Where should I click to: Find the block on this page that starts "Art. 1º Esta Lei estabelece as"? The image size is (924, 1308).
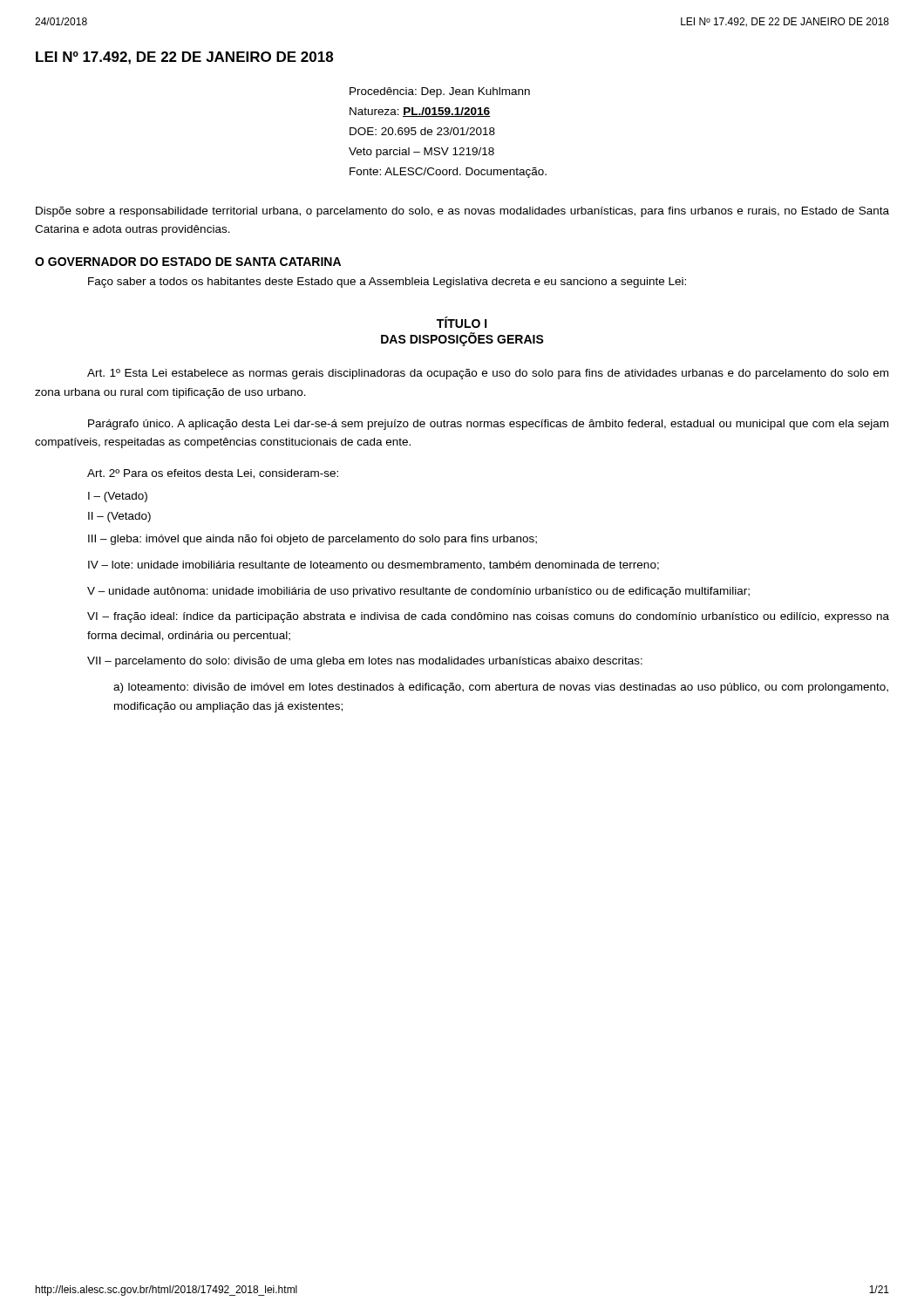coord(462,383)
